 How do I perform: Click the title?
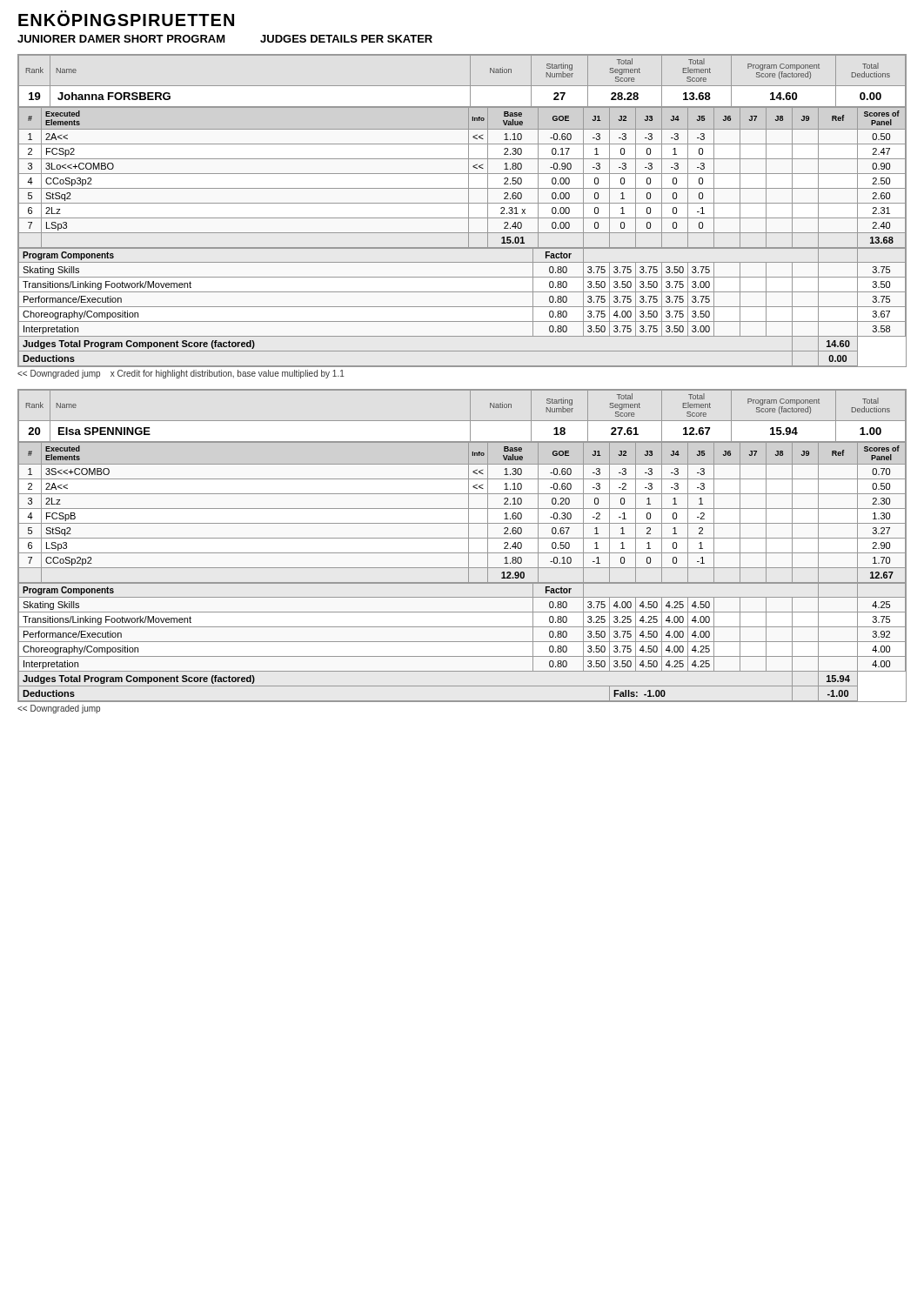point(462,20)
